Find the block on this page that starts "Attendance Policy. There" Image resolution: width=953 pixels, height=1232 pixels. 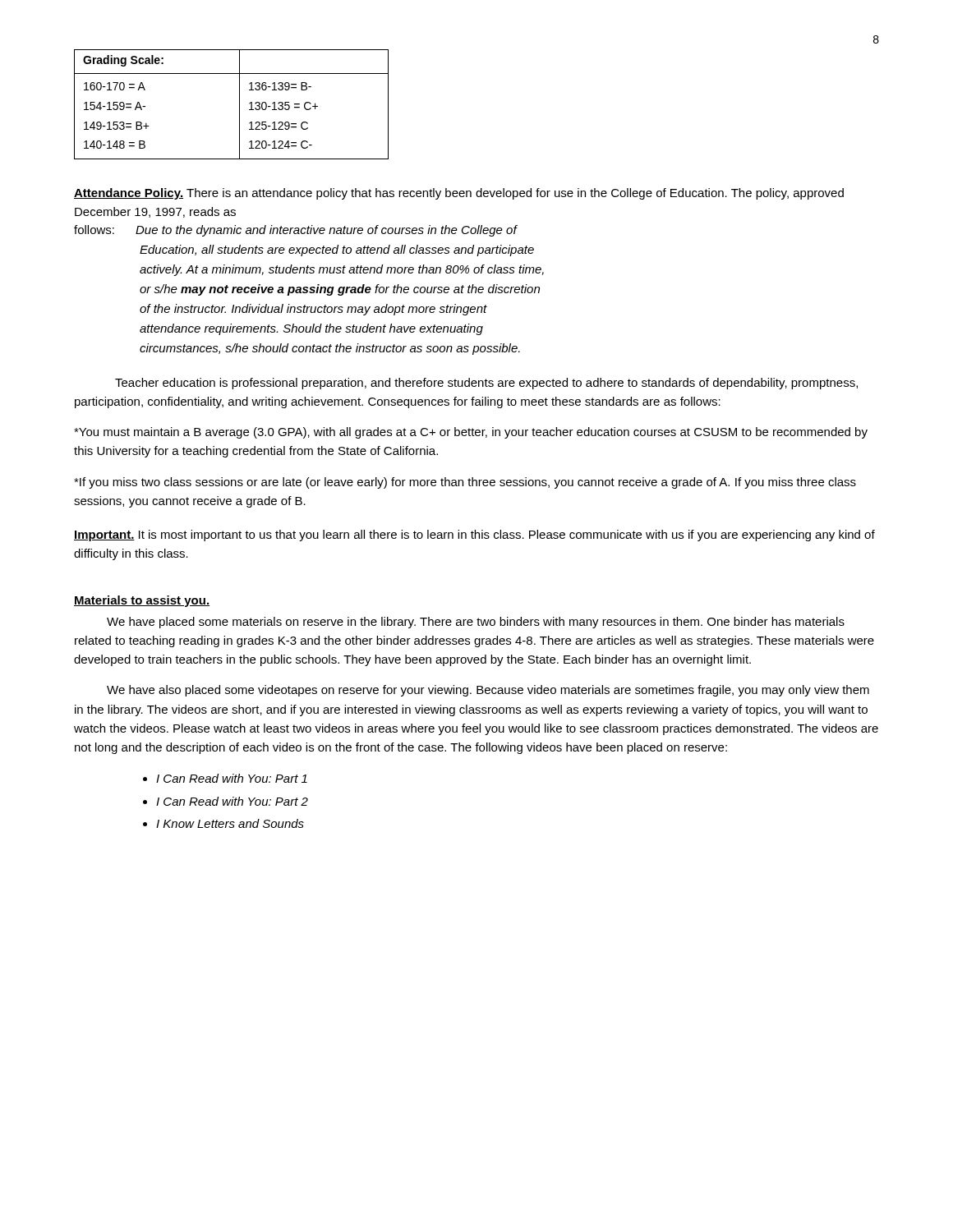click(476, 272)
